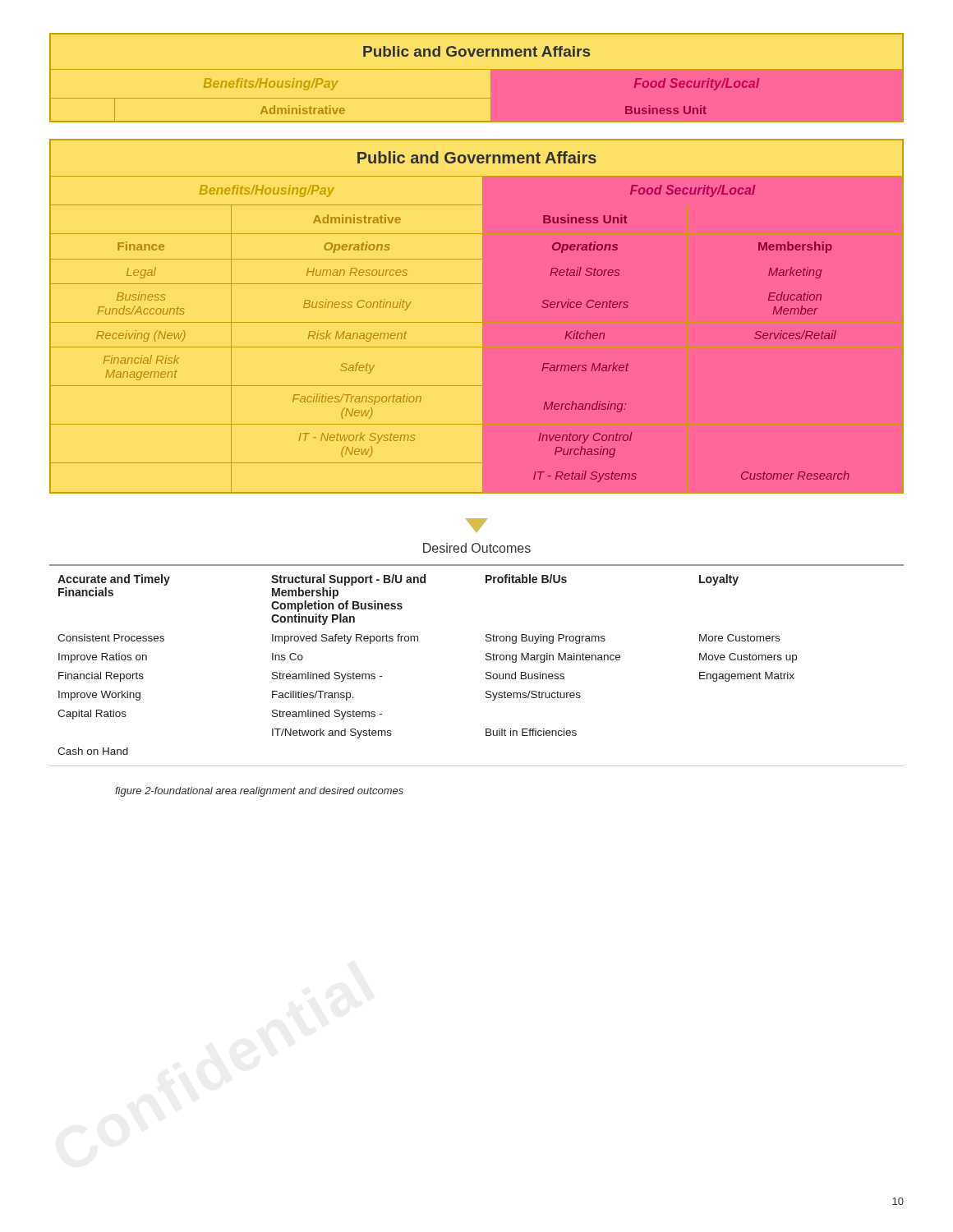Find the block starting "Desired Outcomes"
The image size is (953, 1232).
point(476,548)
